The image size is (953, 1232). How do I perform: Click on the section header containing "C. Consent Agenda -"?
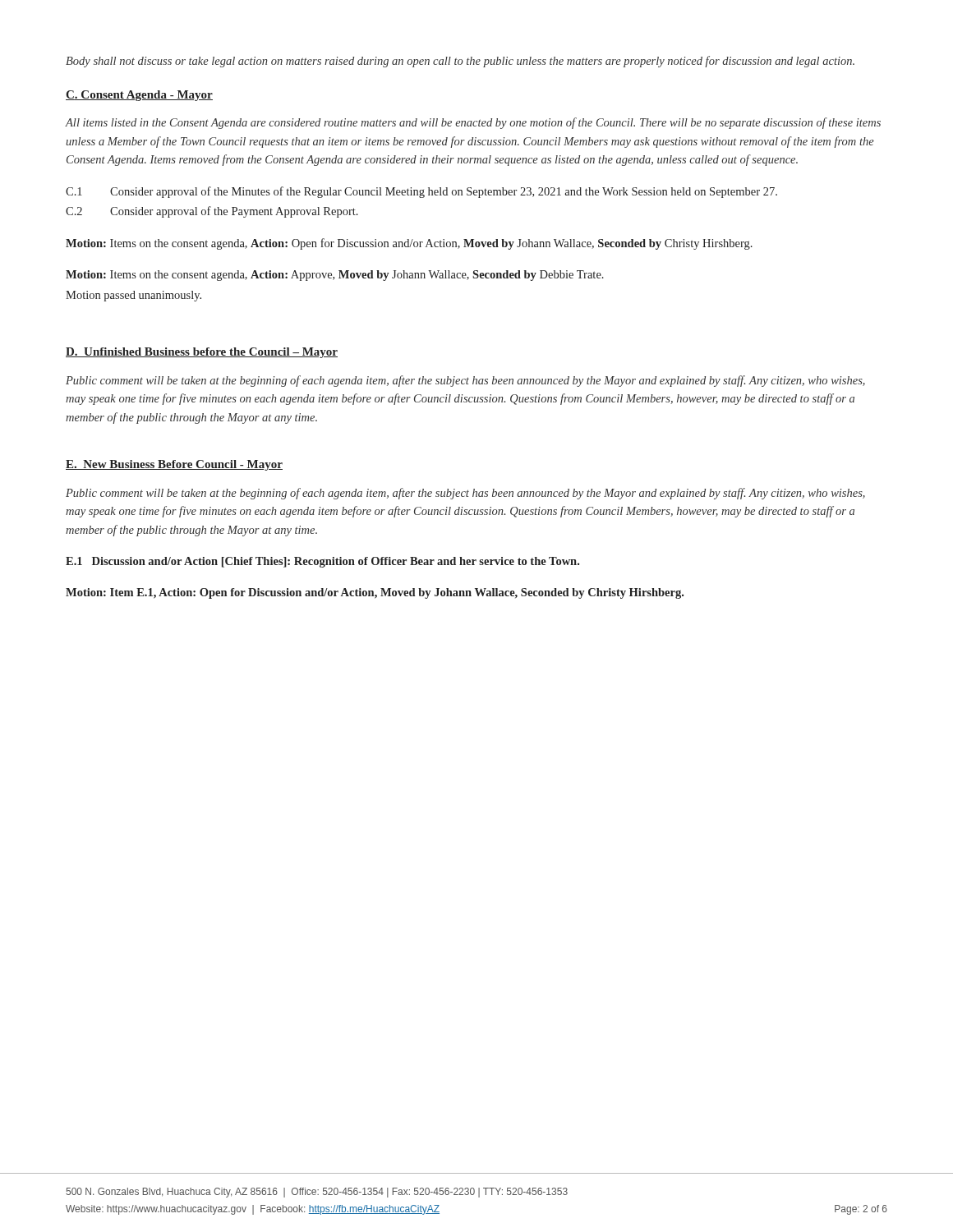pos(139,96)
